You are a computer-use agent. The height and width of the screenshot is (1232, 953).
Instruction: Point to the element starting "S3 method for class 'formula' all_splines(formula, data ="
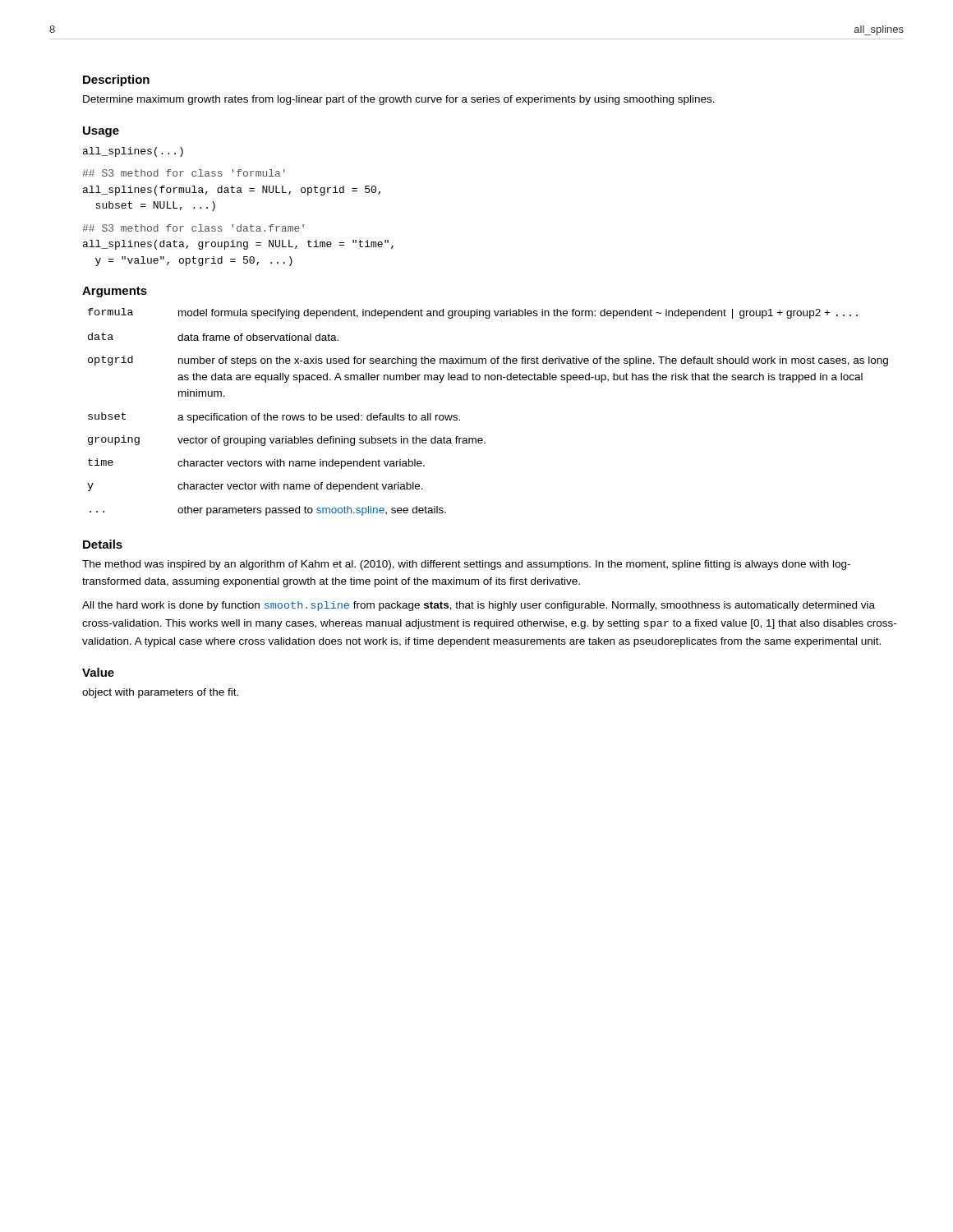click(x=233, y=190)
